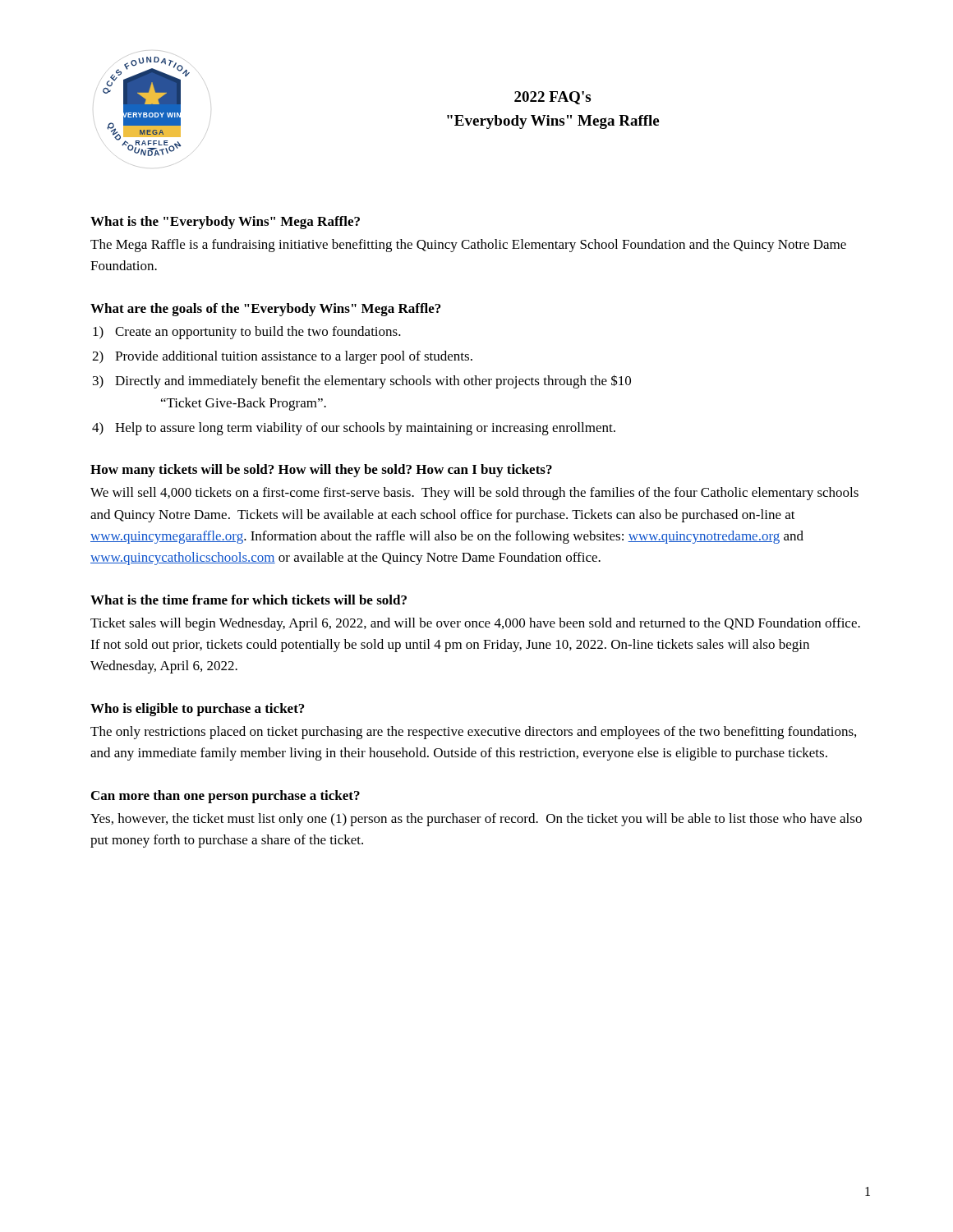The height and width of the screenshot is (1232, 953).
Task: Click on the text starting "Can more than one person purchase a"
Action: click(x=225, y=795)
